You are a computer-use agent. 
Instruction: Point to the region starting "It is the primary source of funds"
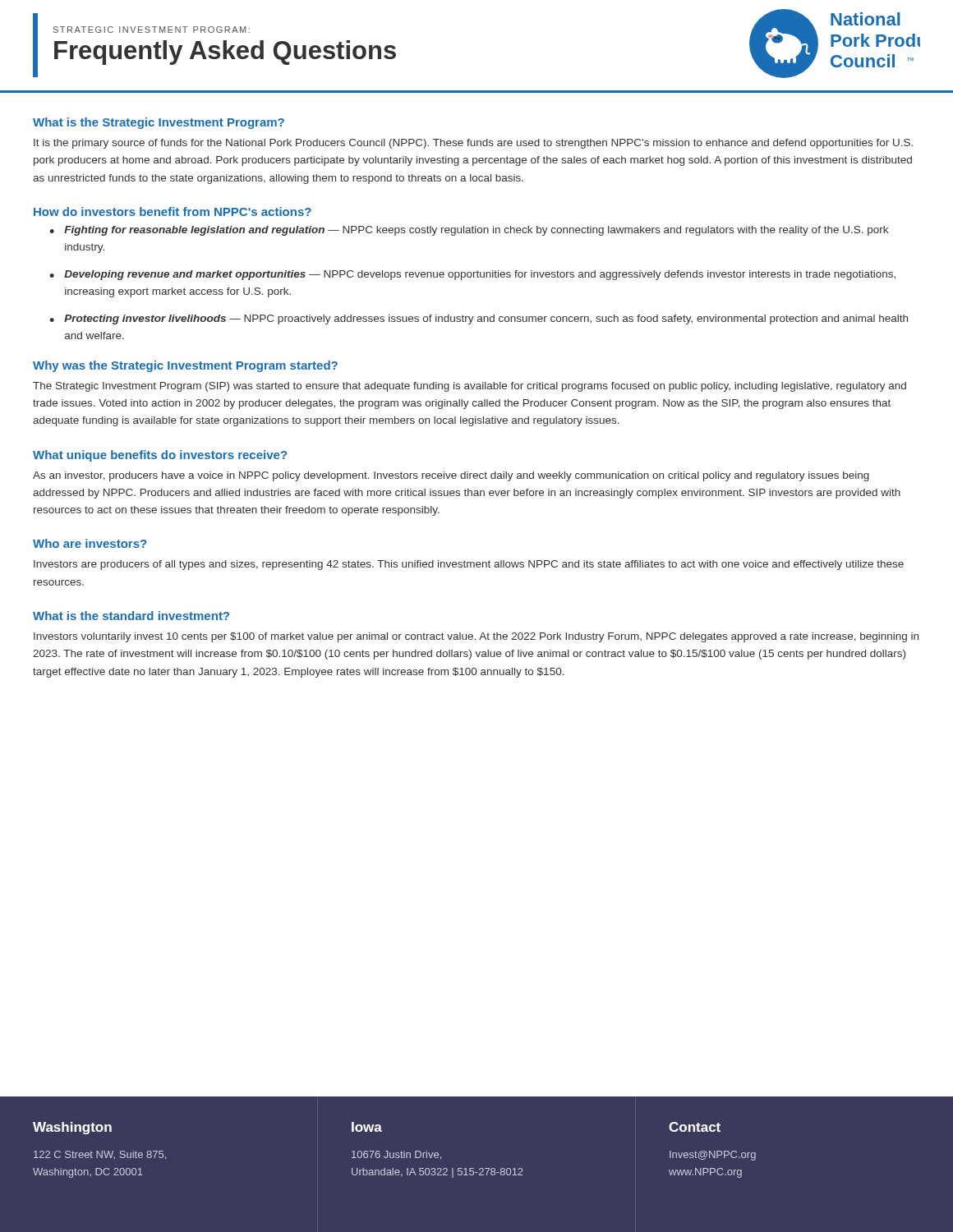(473, 160)
